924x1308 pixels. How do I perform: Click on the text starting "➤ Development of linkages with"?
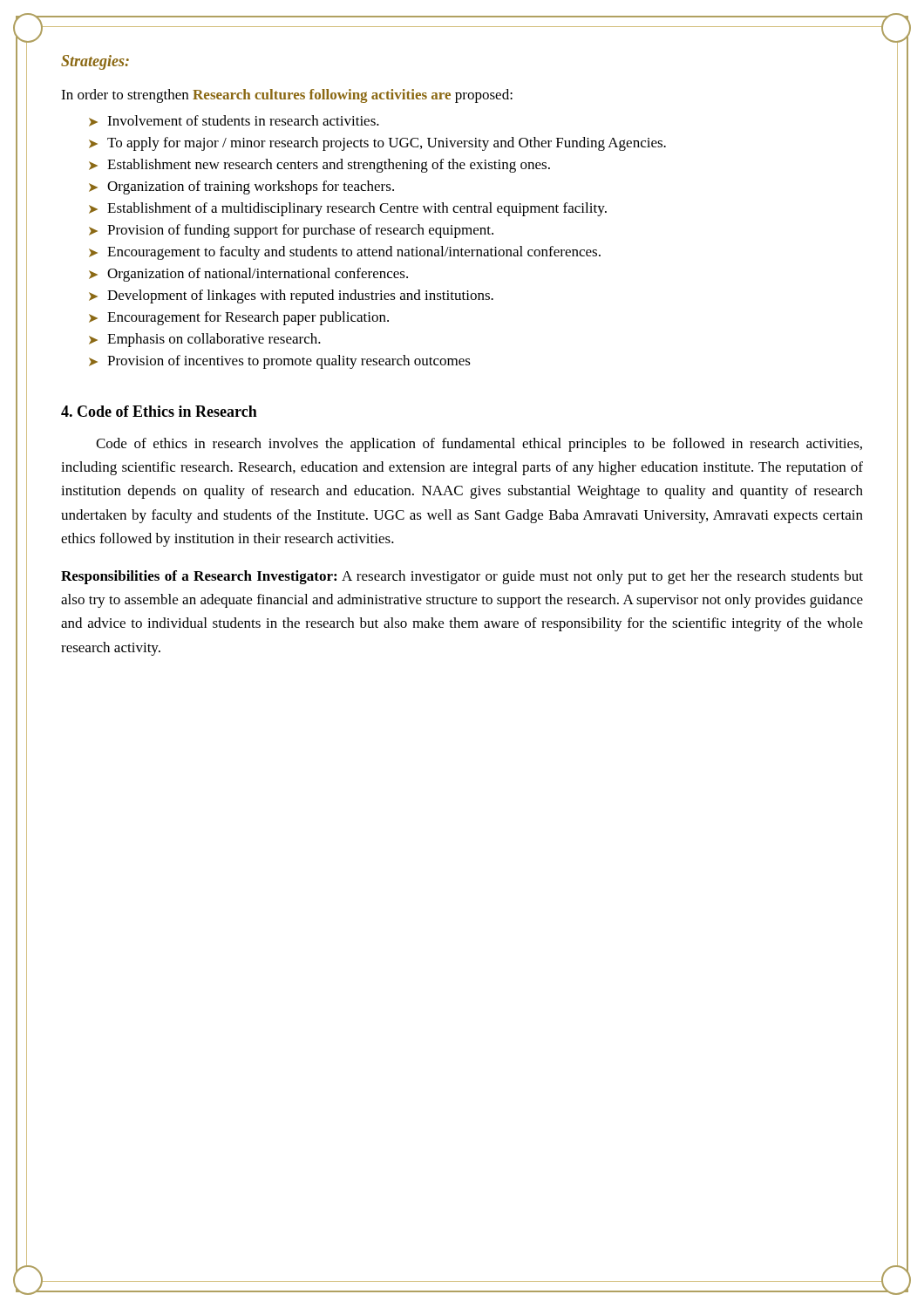tap(475, 296)
